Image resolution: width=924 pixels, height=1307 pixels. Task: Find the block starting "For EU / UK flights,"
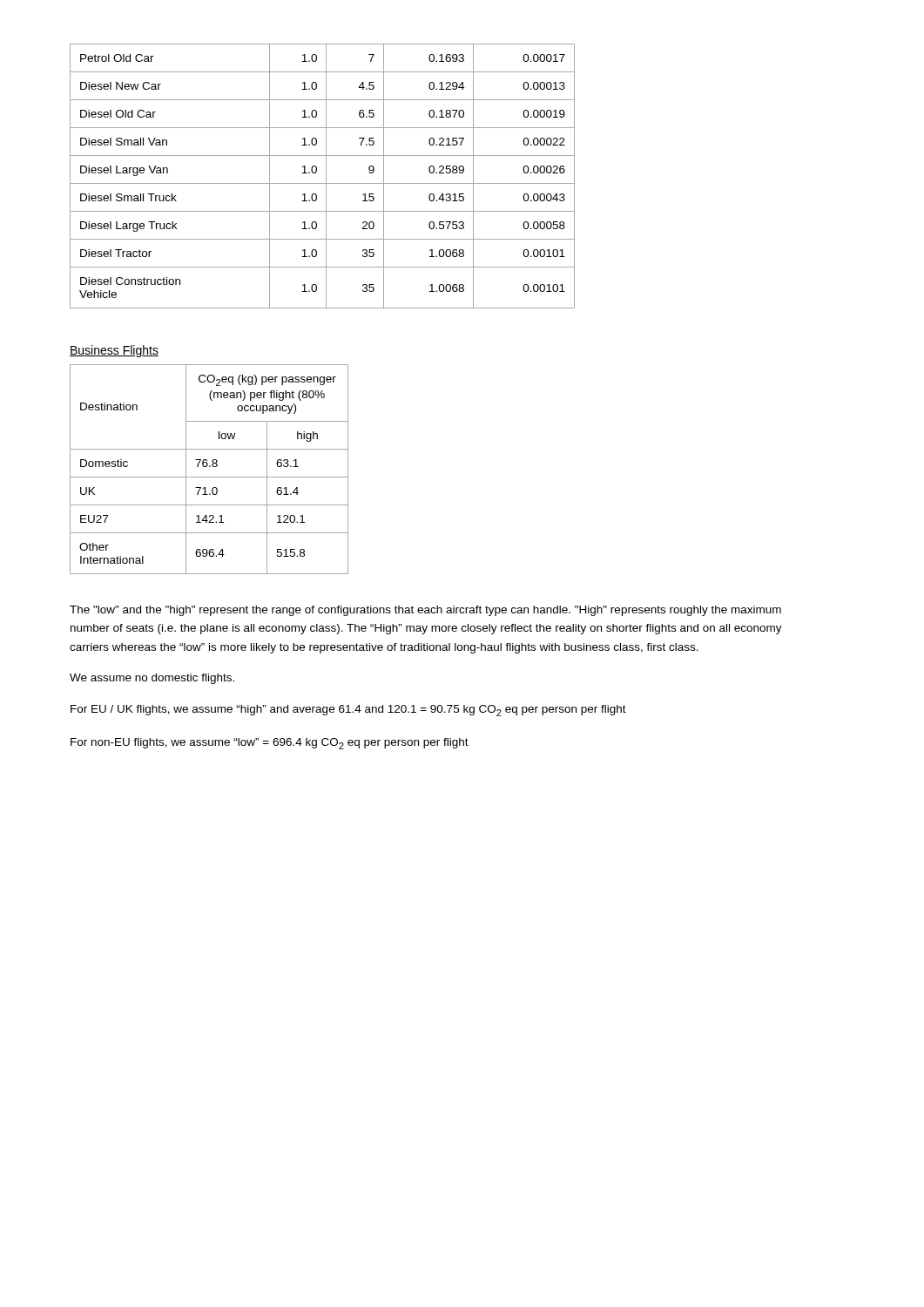point(348,710)
